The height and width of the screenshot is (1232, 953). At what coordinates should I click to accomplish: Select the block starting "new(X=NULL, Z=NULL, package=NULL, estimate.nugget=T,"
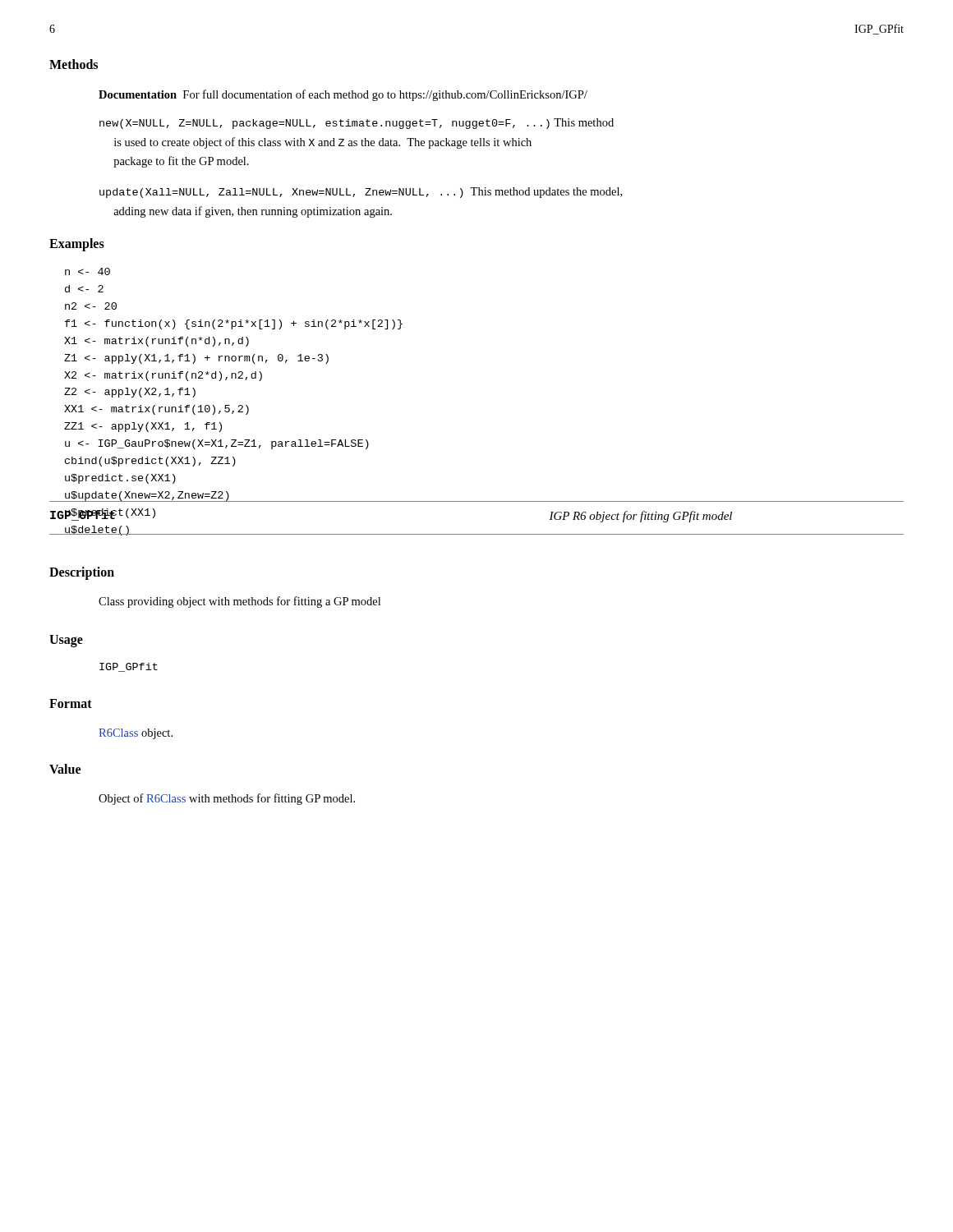point(356,142)
